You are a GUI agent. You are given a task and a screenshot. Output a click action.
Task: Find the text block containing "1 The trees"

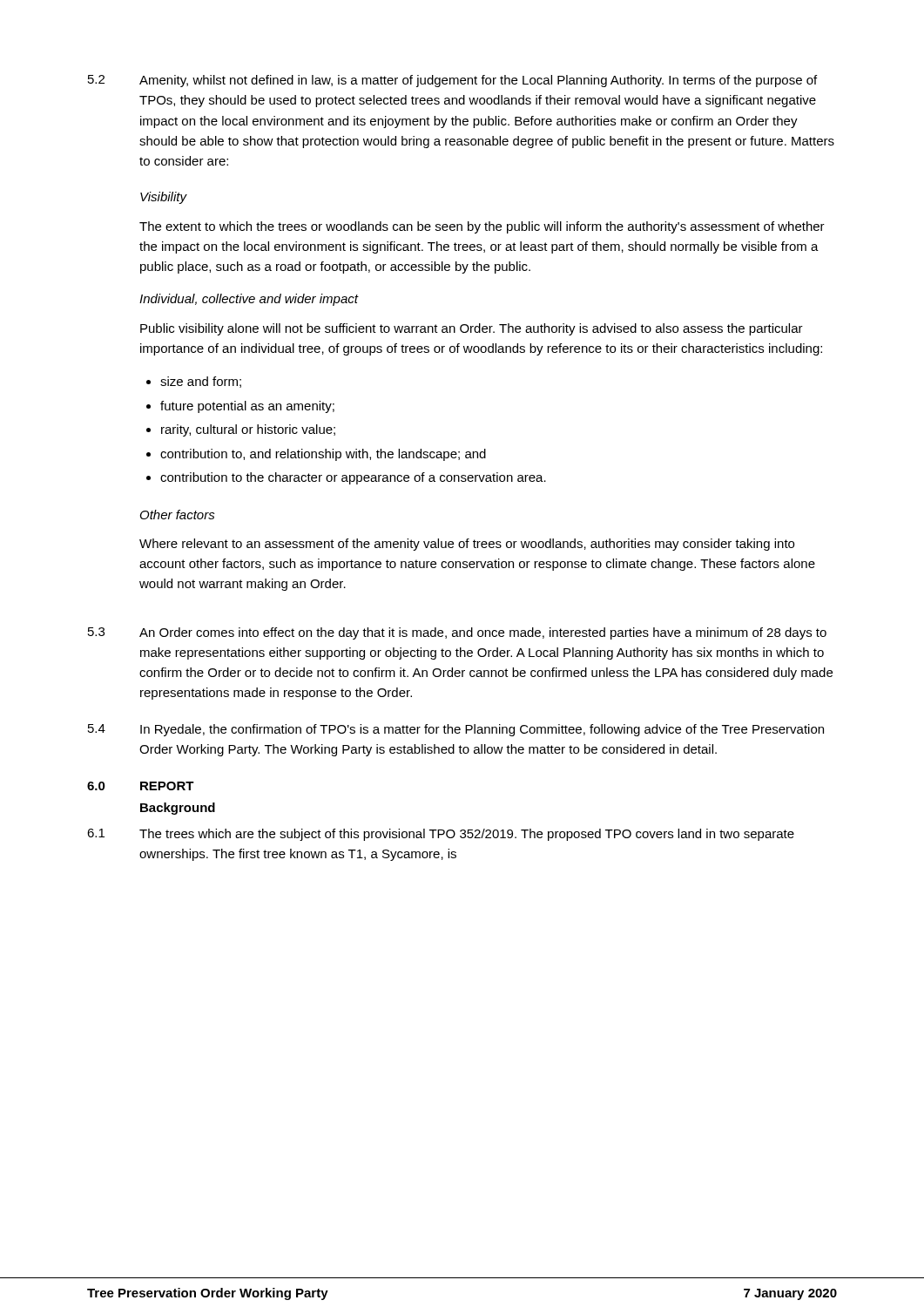point(462,844)
